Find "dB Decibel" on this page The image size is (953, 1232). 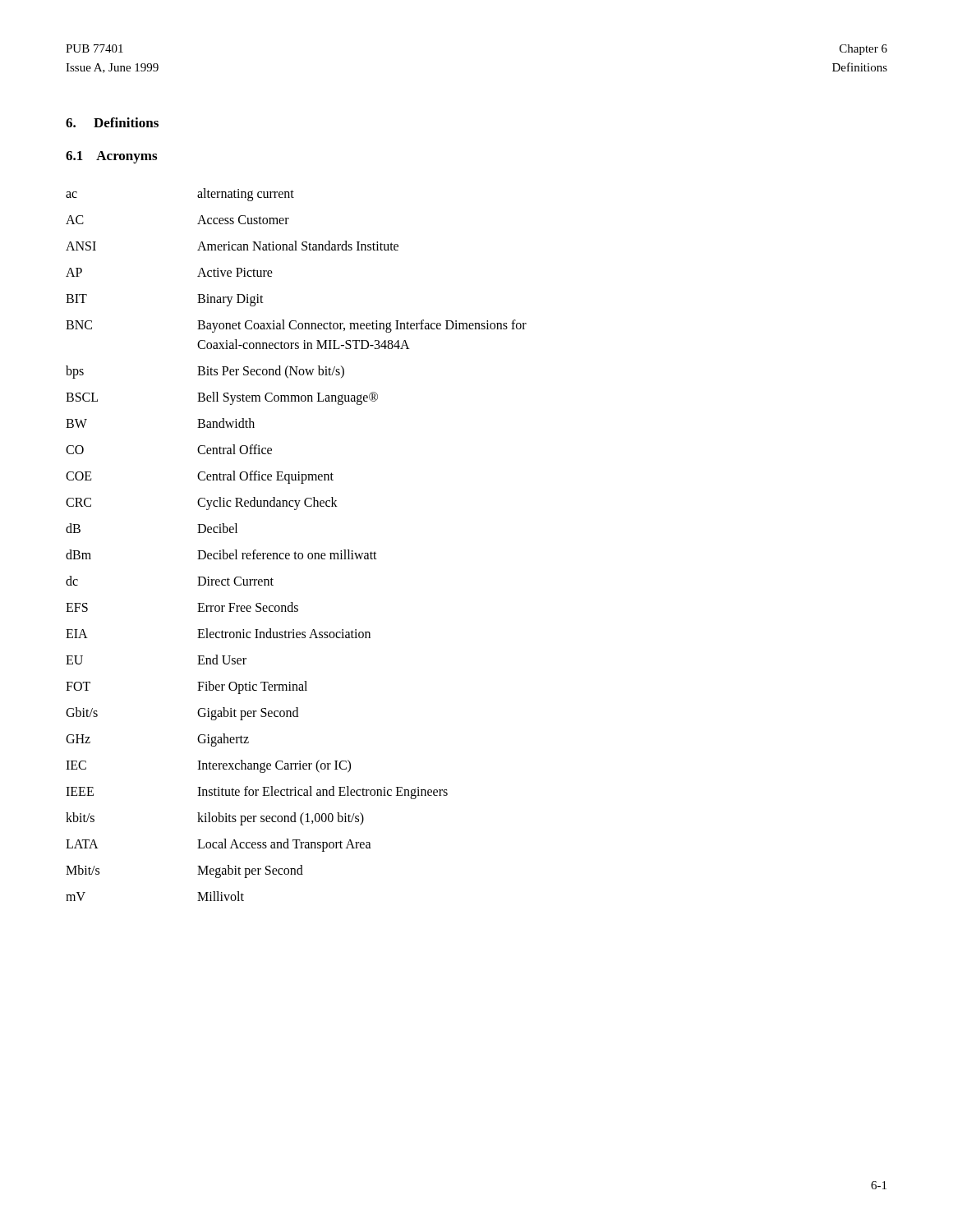tap(74, 528)
